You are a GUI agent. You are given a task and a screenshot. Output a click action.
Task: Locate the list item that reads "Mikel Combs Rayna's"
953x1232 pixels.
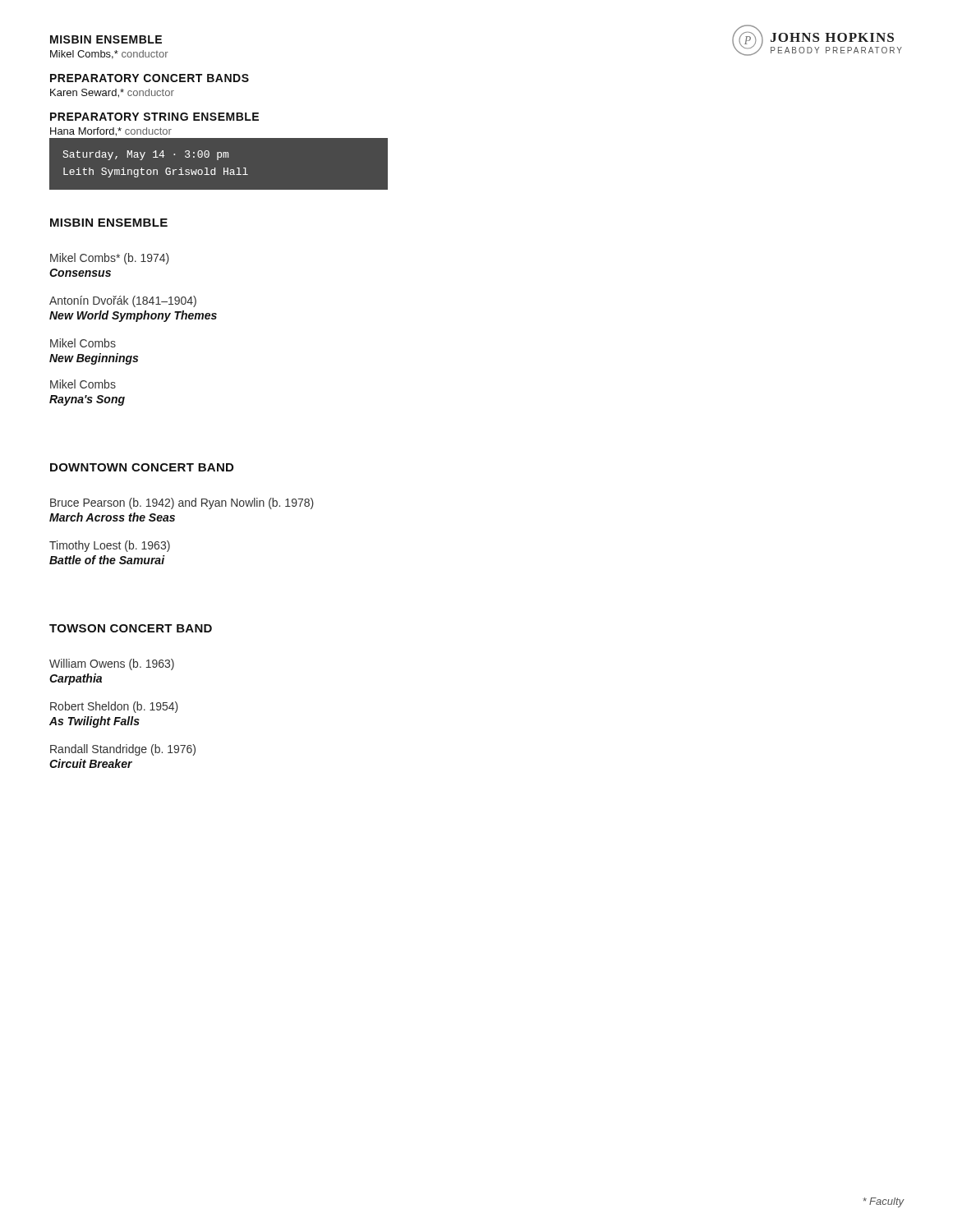(x=87, y=392)
